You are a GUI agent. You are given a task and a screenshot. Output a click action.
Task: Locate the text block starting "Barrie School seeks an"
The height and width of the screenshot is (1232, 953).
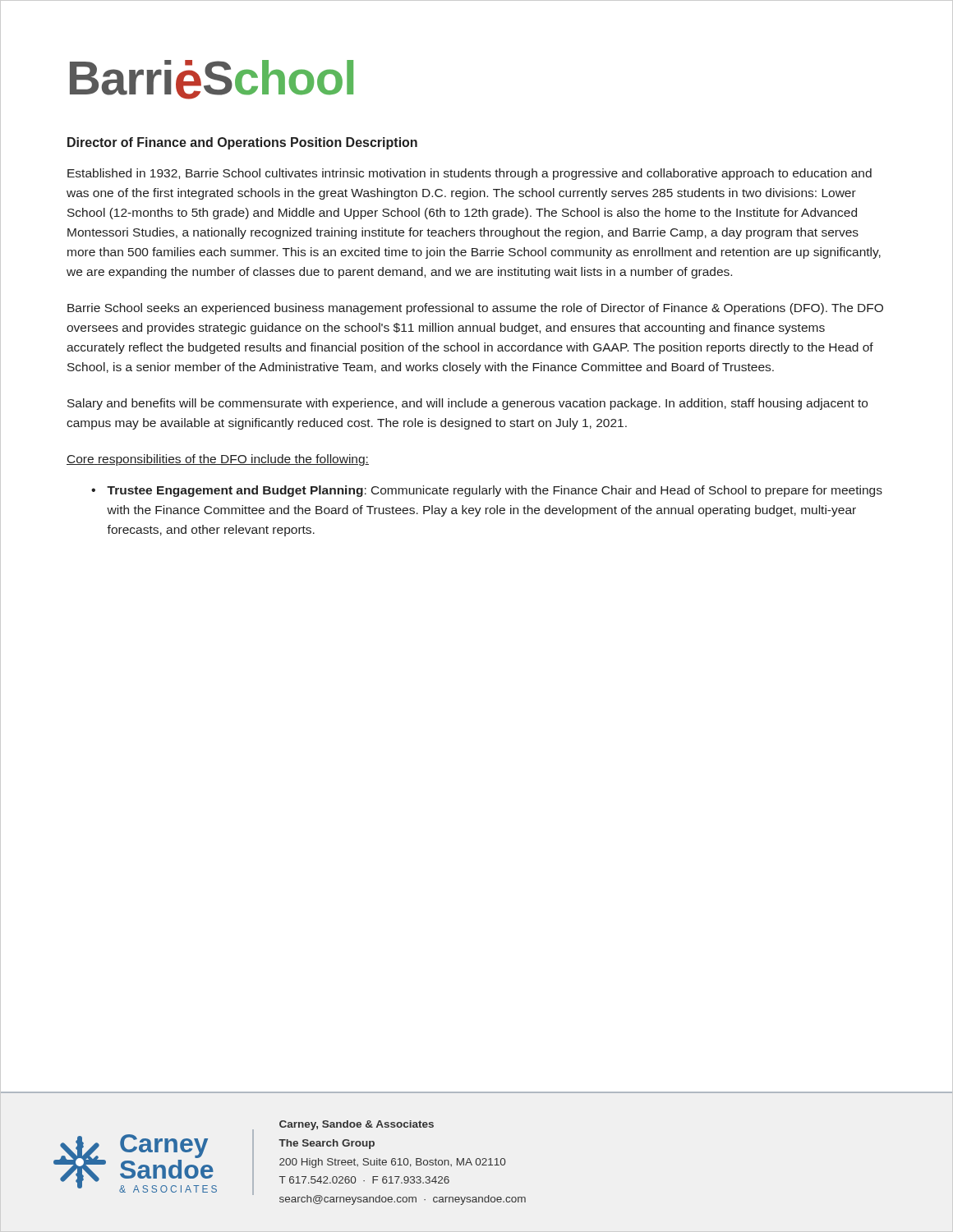[475, 337]
